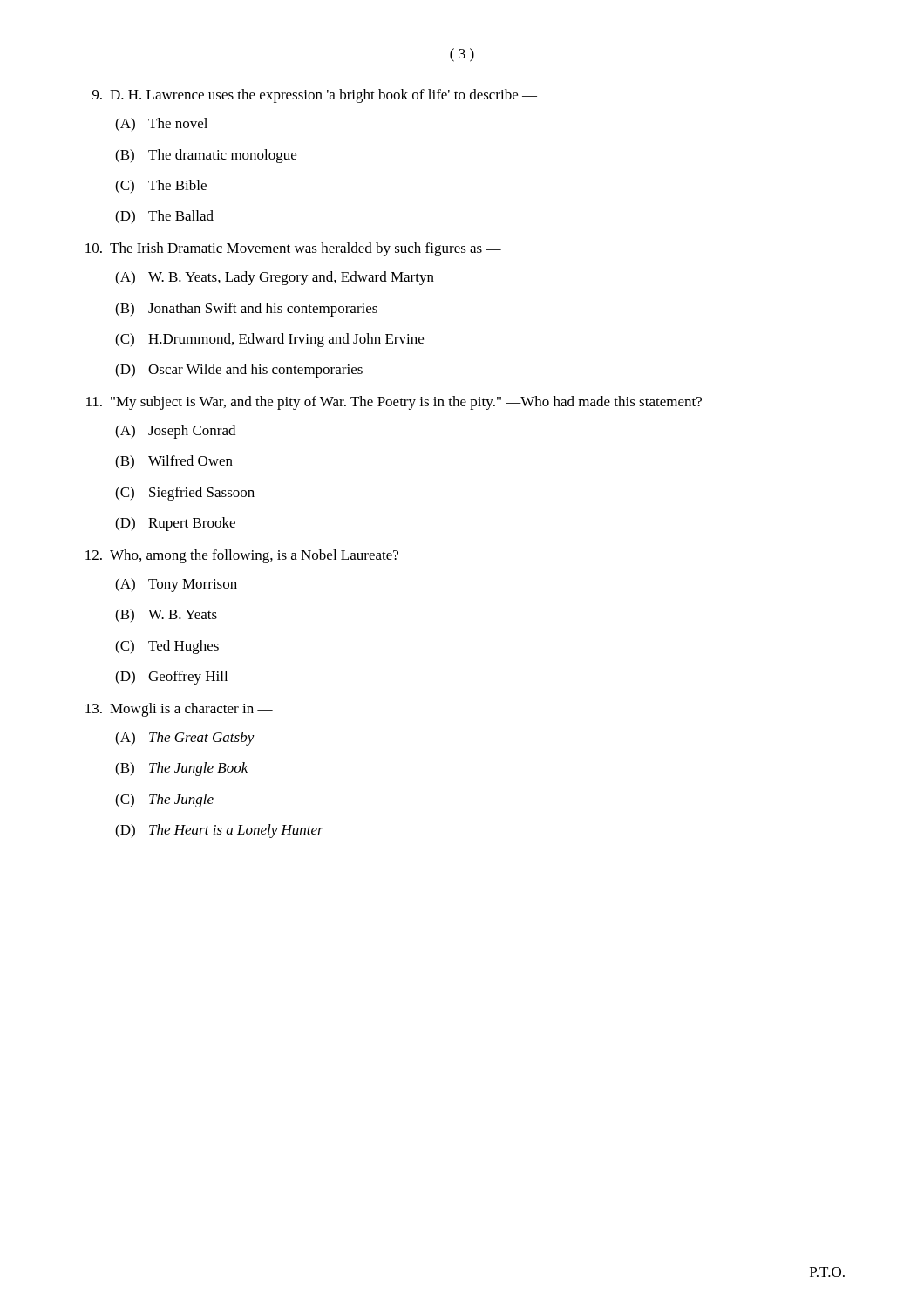This screenshot has width=924, height=1308.
Task: Select the text starting "(B) The Jungle Book"
Action: click(x=182, y=769)
